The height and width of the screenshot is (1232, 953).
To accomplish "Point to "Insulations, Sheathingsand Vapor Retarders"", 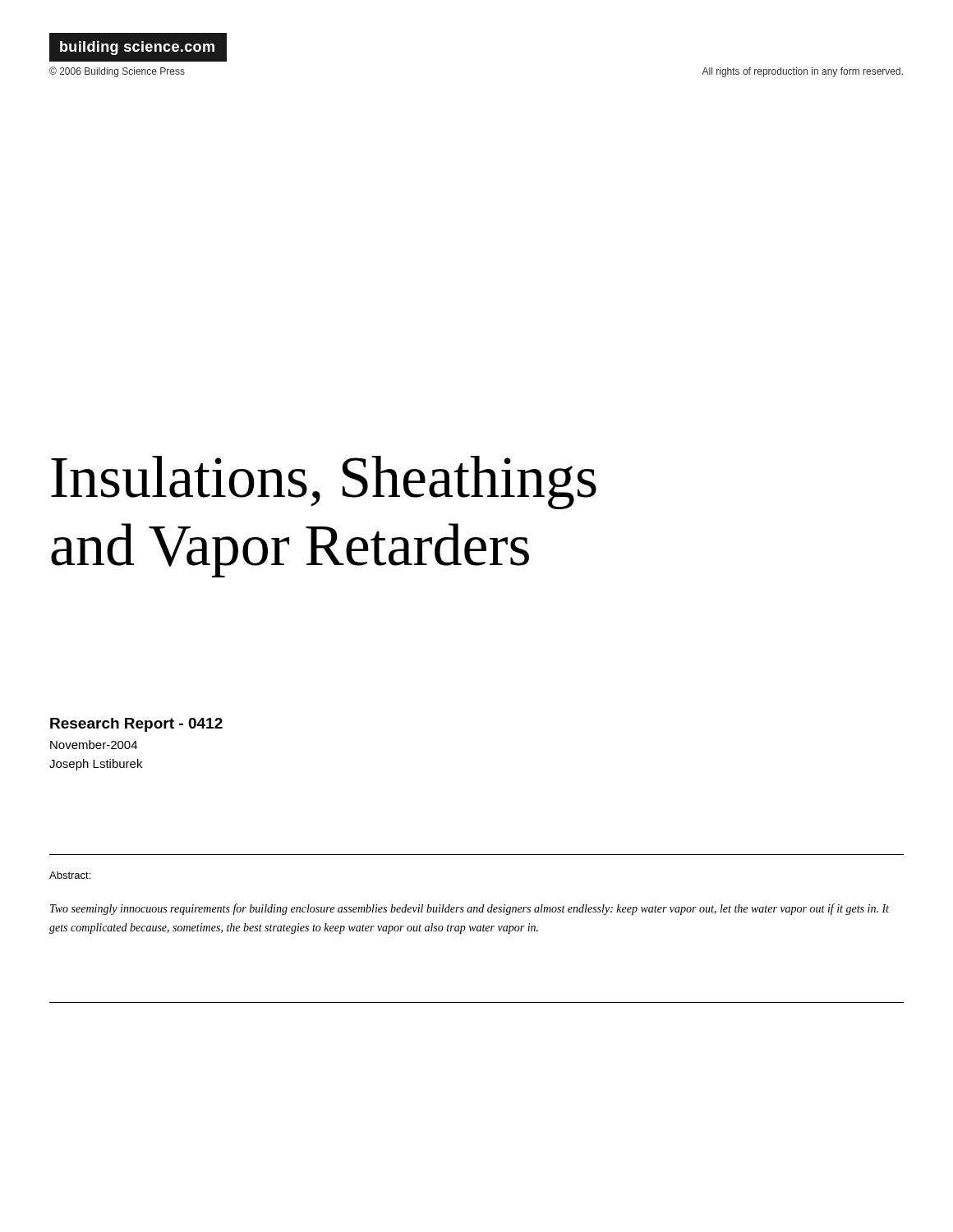I will tap(476, 512).
